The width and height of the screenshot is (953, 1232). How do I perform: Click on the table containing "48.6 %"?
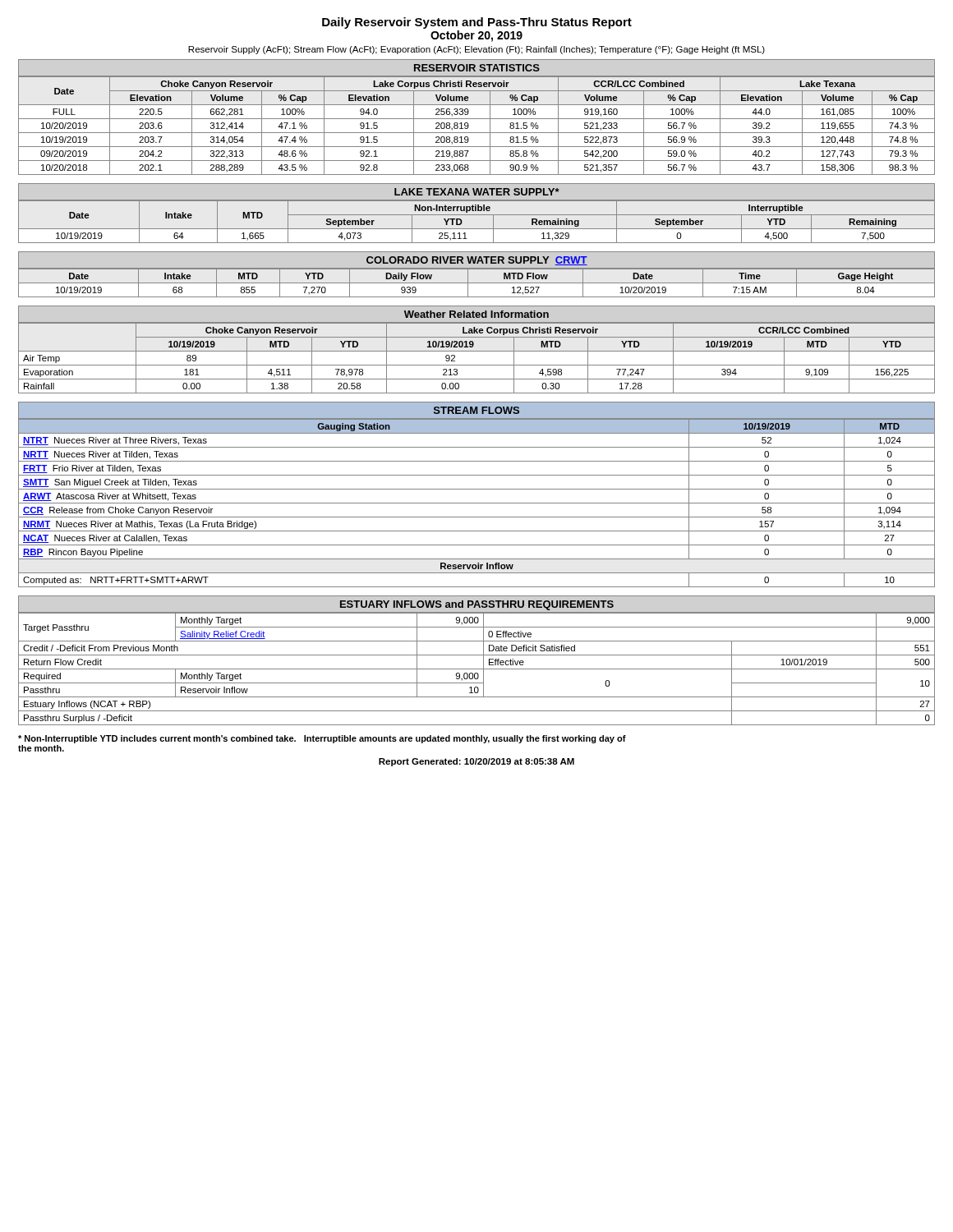(x=476, y=126)
